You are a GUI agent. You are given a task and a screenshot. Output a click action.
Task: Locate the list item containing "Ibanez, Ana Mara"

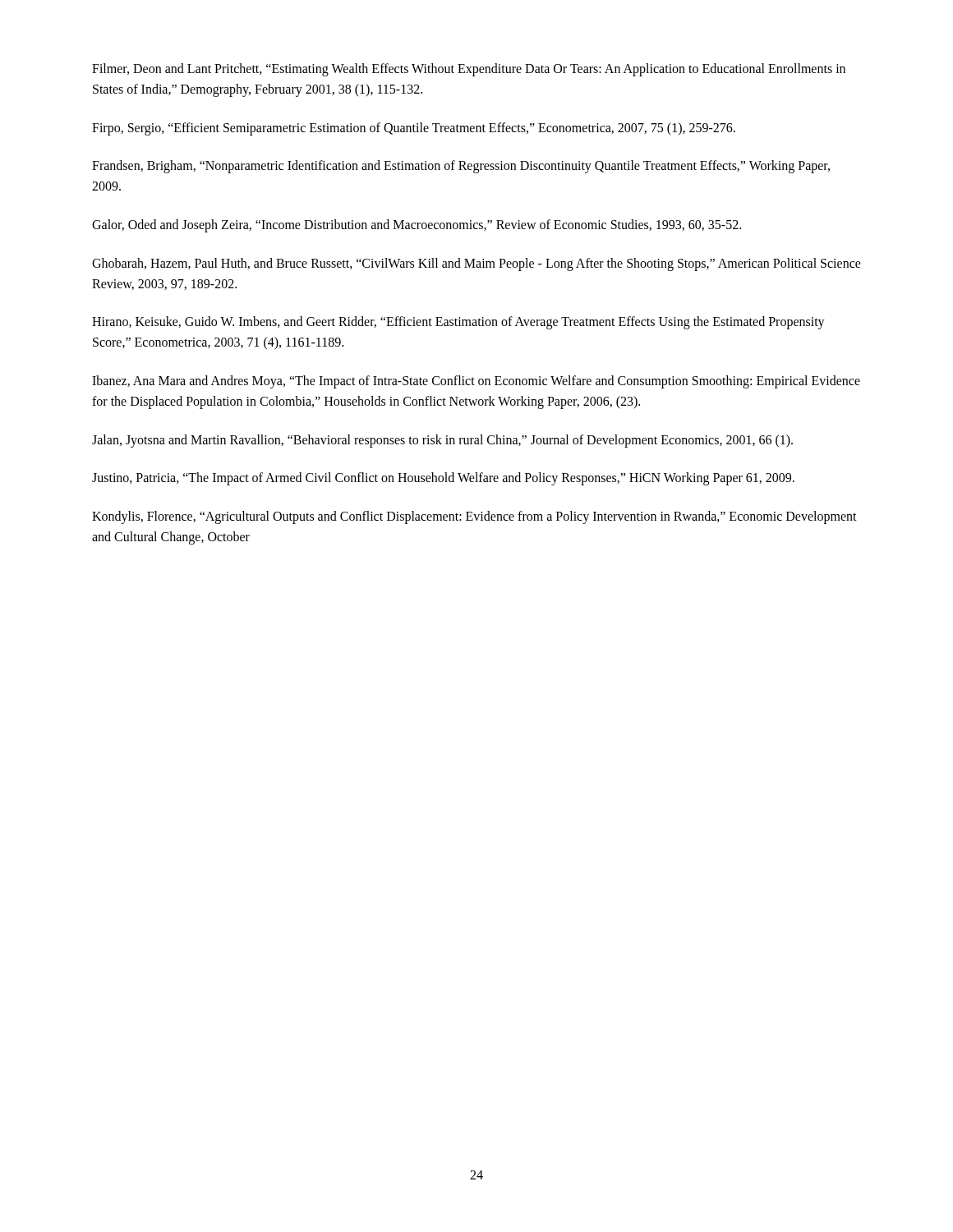476,391
